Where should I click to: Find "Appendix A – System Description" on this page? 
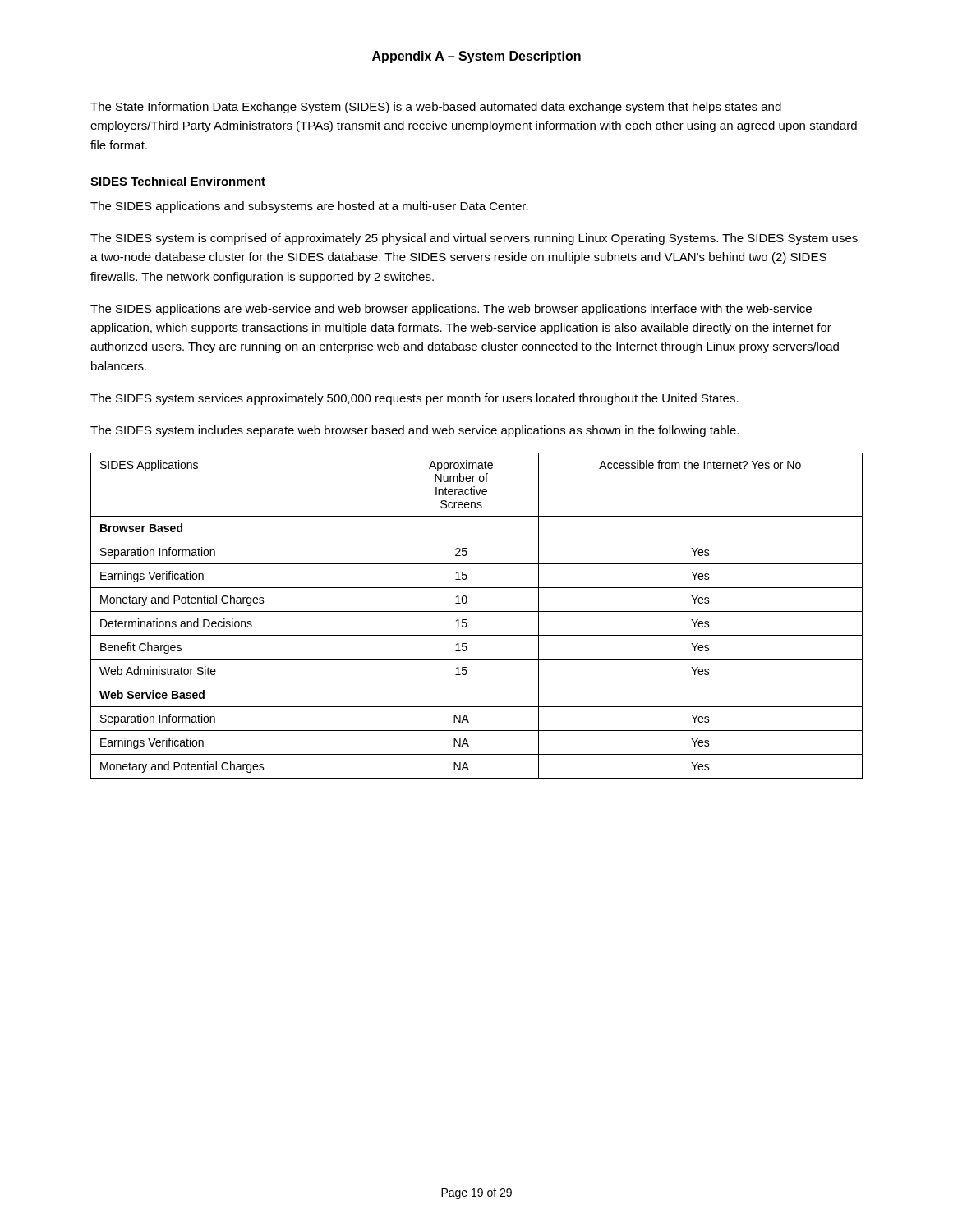[x=476, y=56]
